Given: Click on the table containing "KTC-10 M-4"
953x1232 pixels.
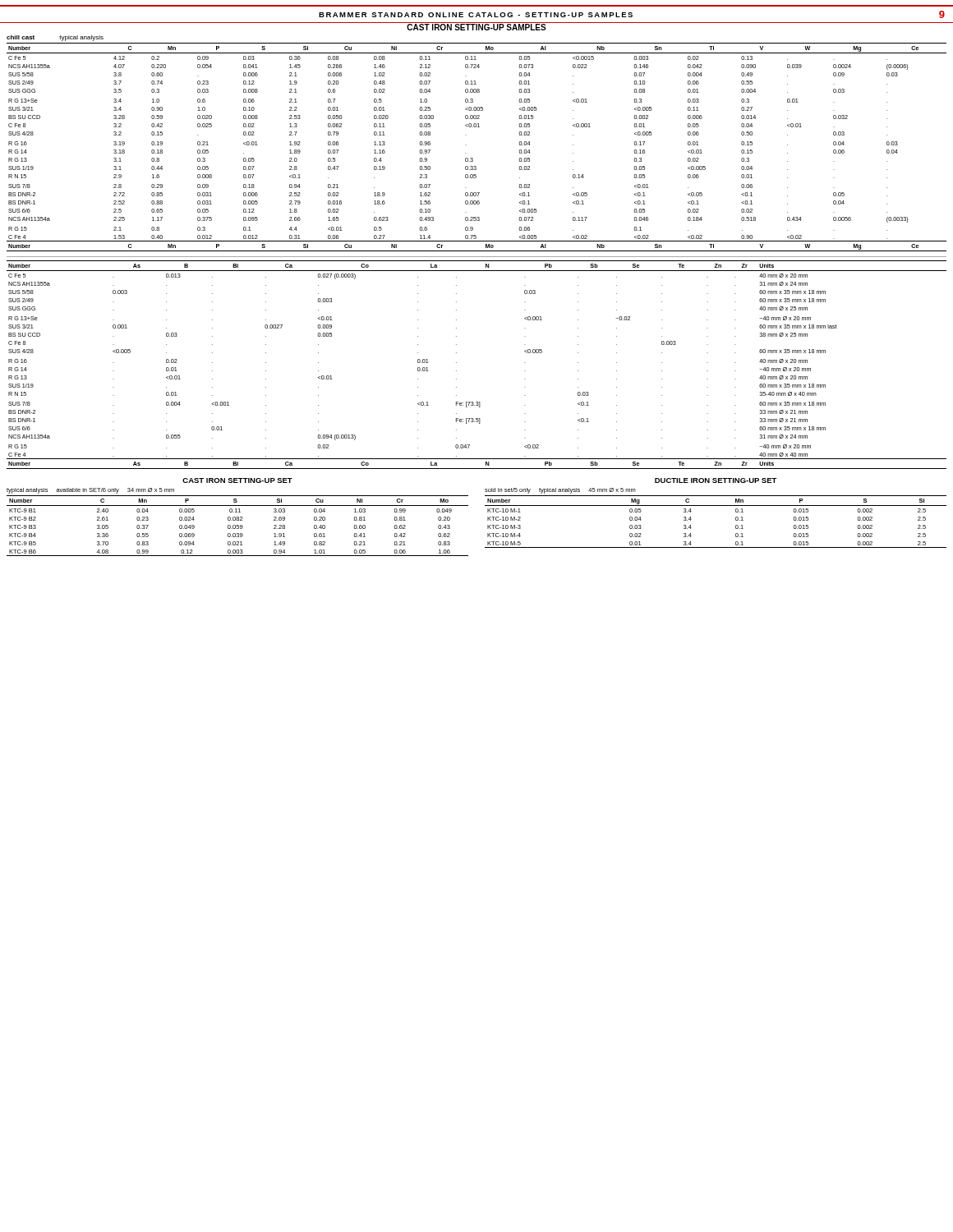Looking at the screenshot, I should point(716,522).
